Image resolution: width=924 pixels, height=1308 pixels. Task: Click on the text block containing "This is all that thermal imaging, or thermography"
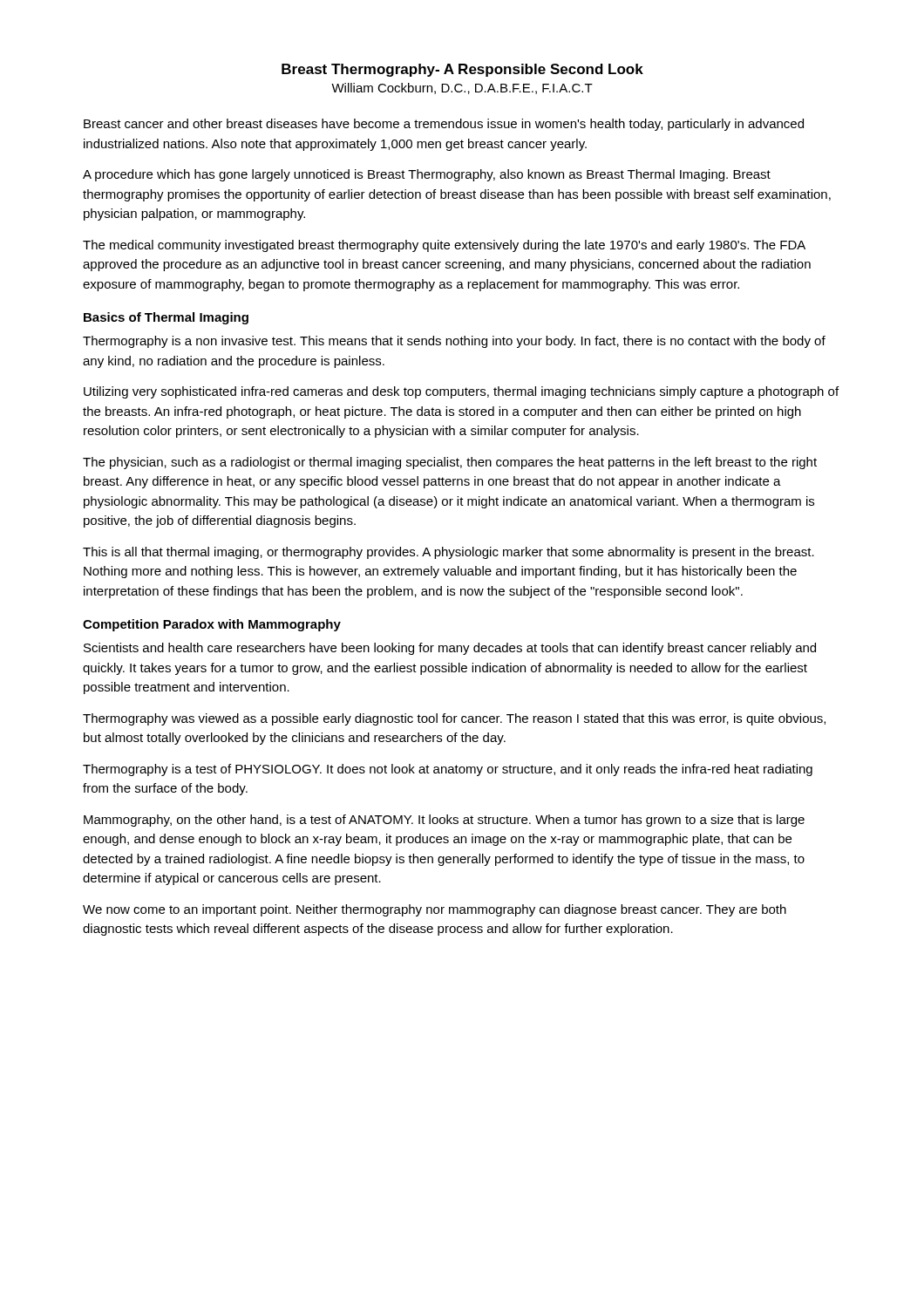tap(462, 571)
